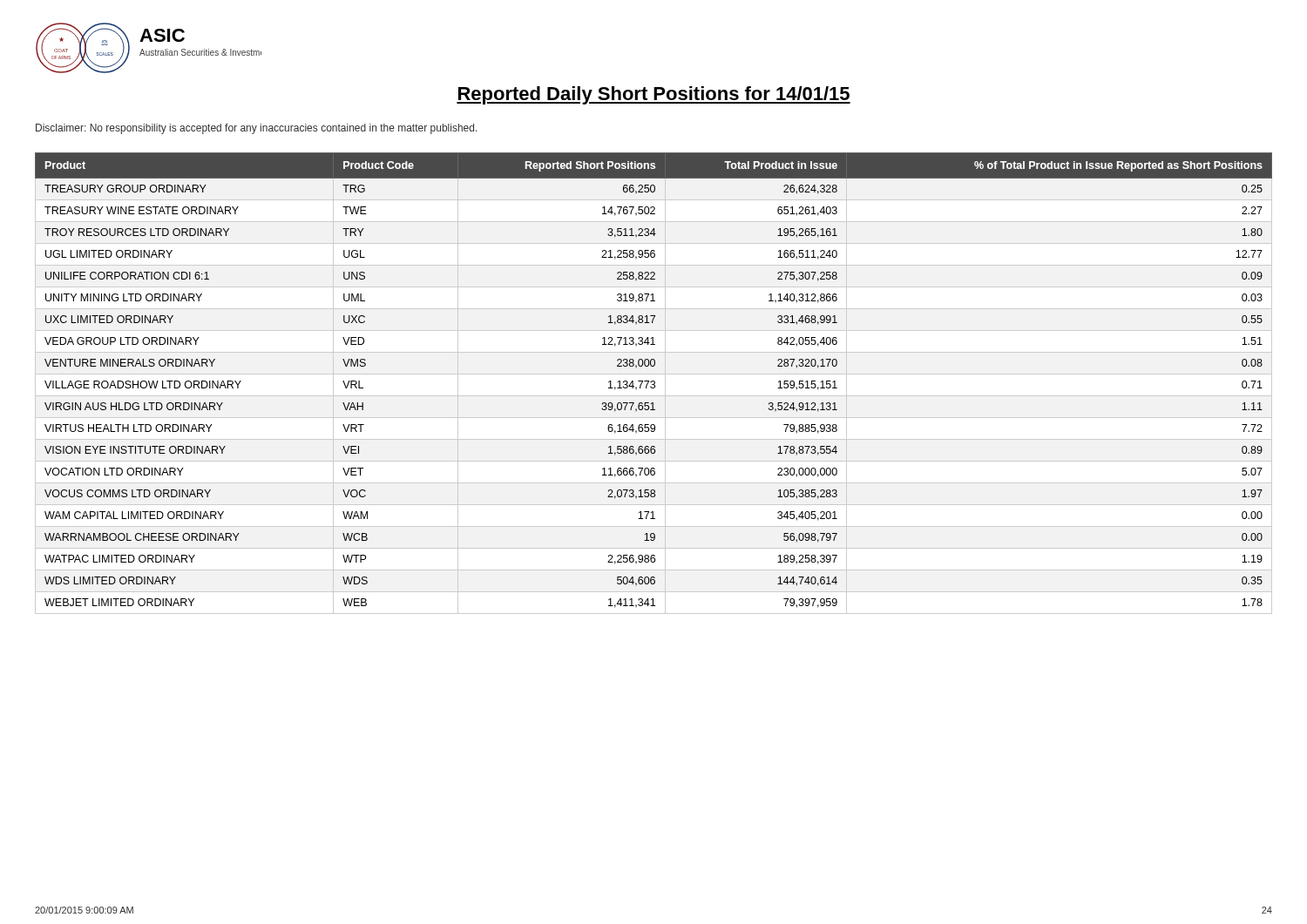Select a table
The image size is (1307, 924).
(654, 512)
